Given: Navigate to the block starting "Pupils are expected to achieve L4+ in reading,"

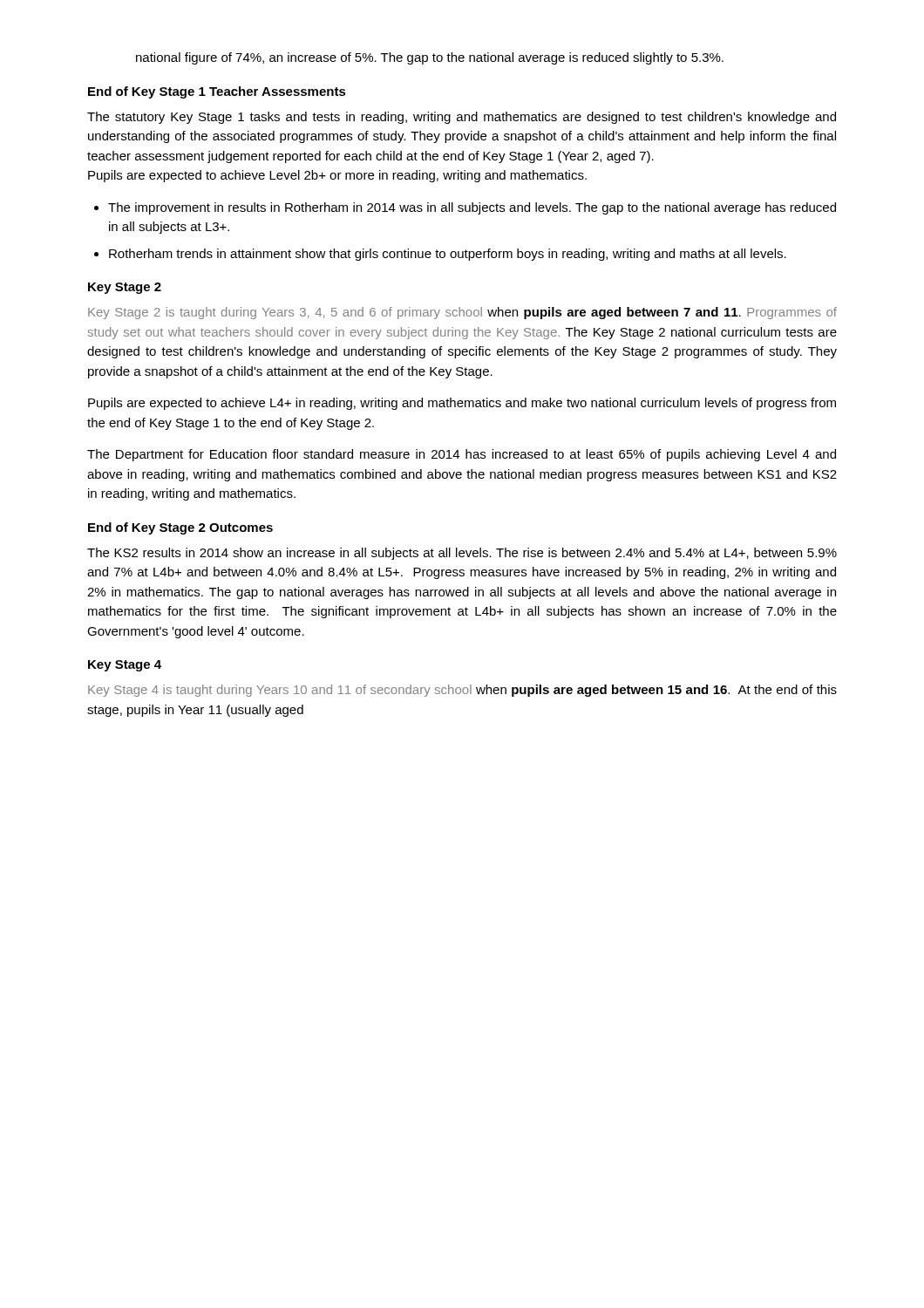Looking at the screenshot, I should coord(462,412).
